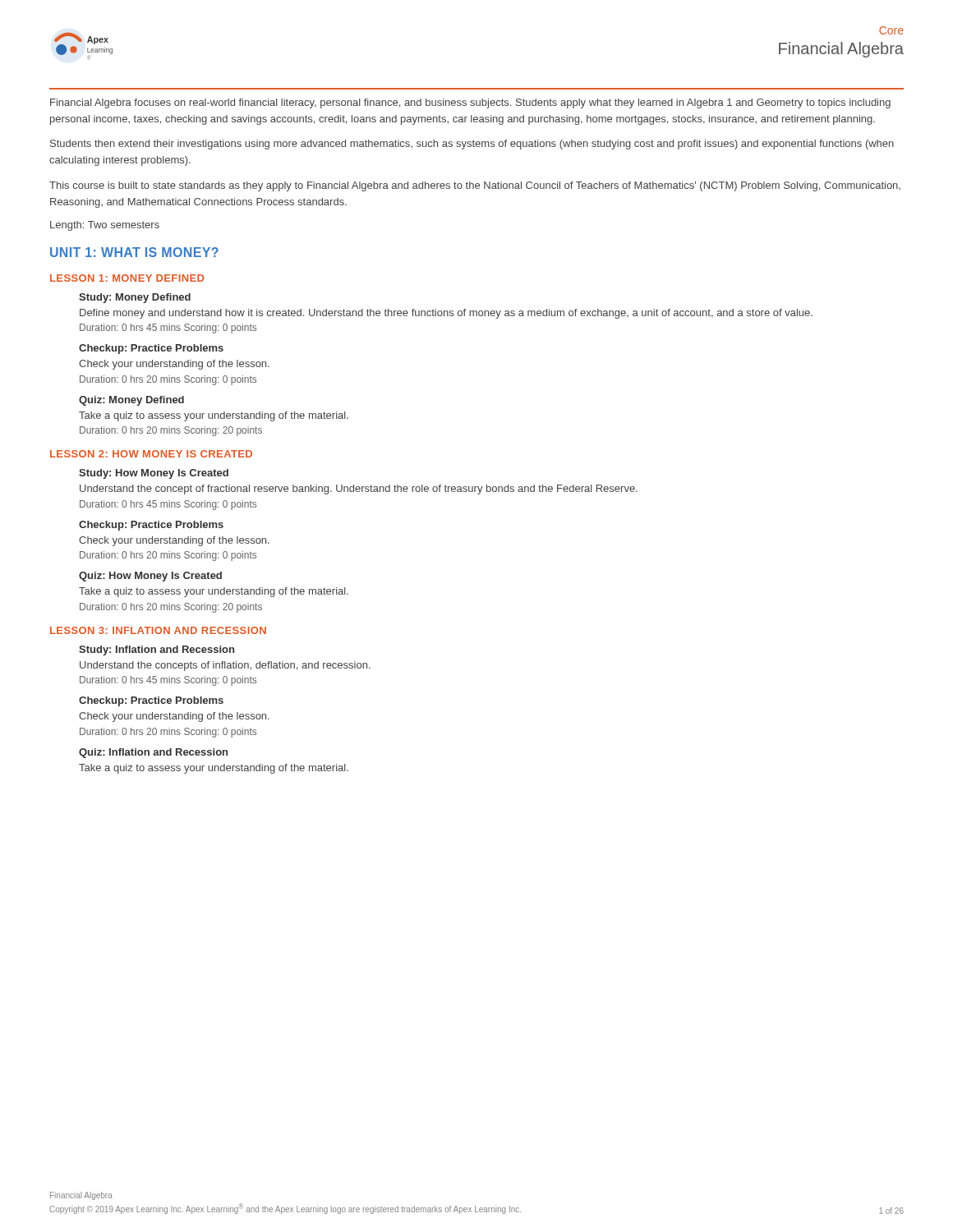Find the section header that says "LESSON 2: HOW MONEY IS CREATED"
The width and height of the screenshot is (953, 1232).
pyautogui.click(x=151, y=454)
